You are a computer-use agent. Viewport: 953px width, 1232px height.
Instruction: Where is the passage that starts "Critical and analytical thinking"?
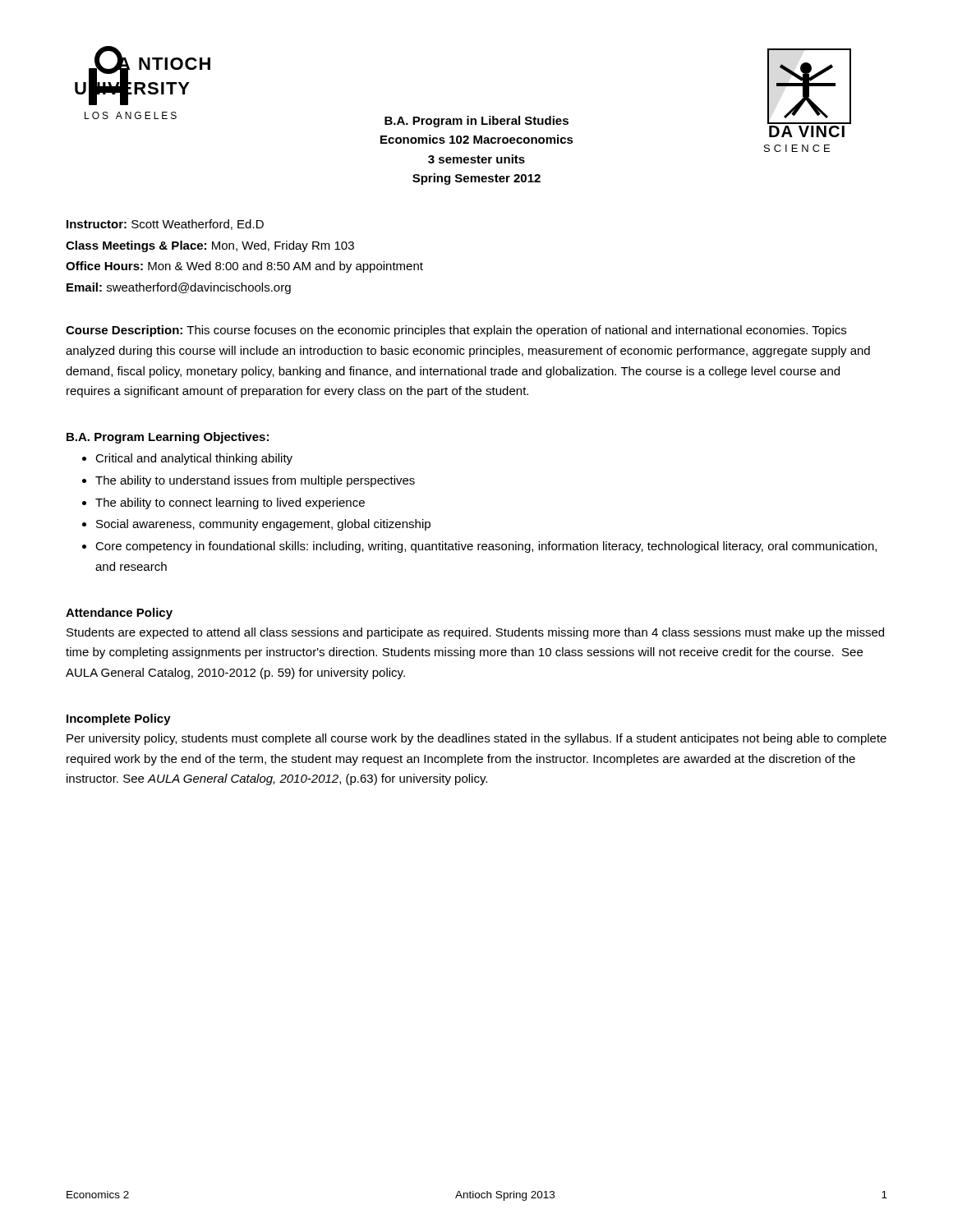[x=194, y=458]
